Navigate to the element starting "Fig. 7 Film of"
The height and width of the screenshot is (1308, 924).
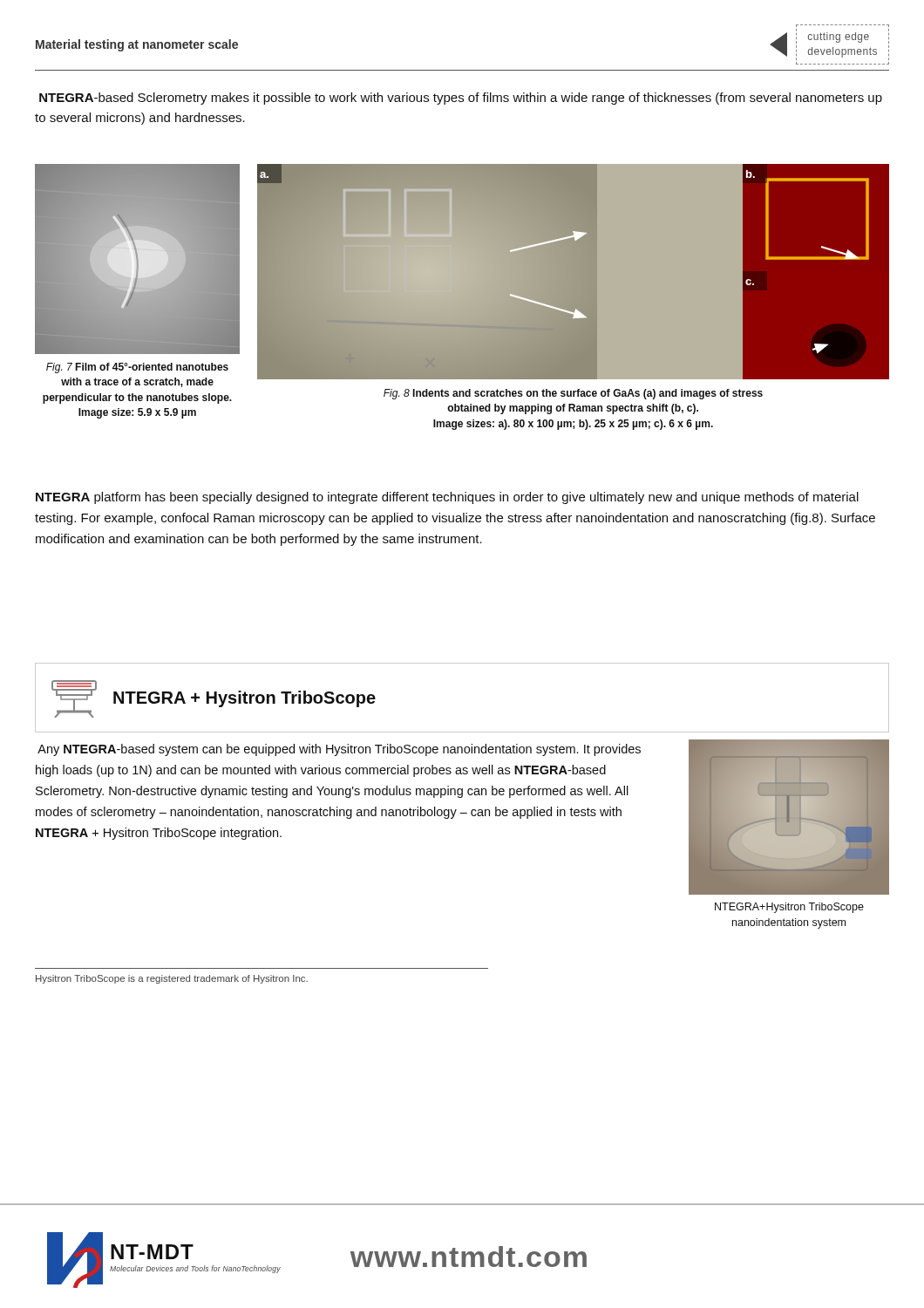(x=137, y=390)
